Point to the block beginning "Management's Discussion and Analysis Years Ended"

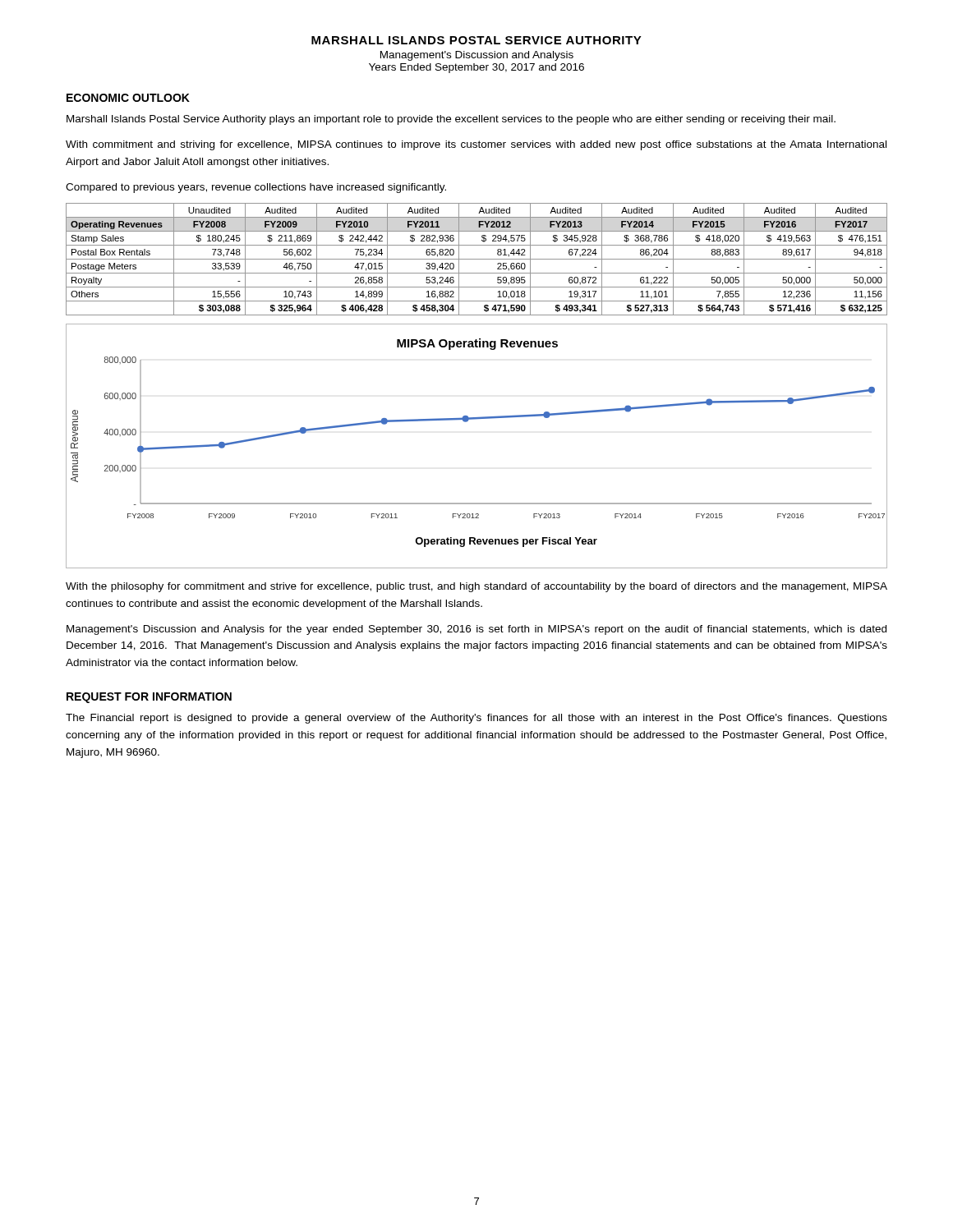476,61
